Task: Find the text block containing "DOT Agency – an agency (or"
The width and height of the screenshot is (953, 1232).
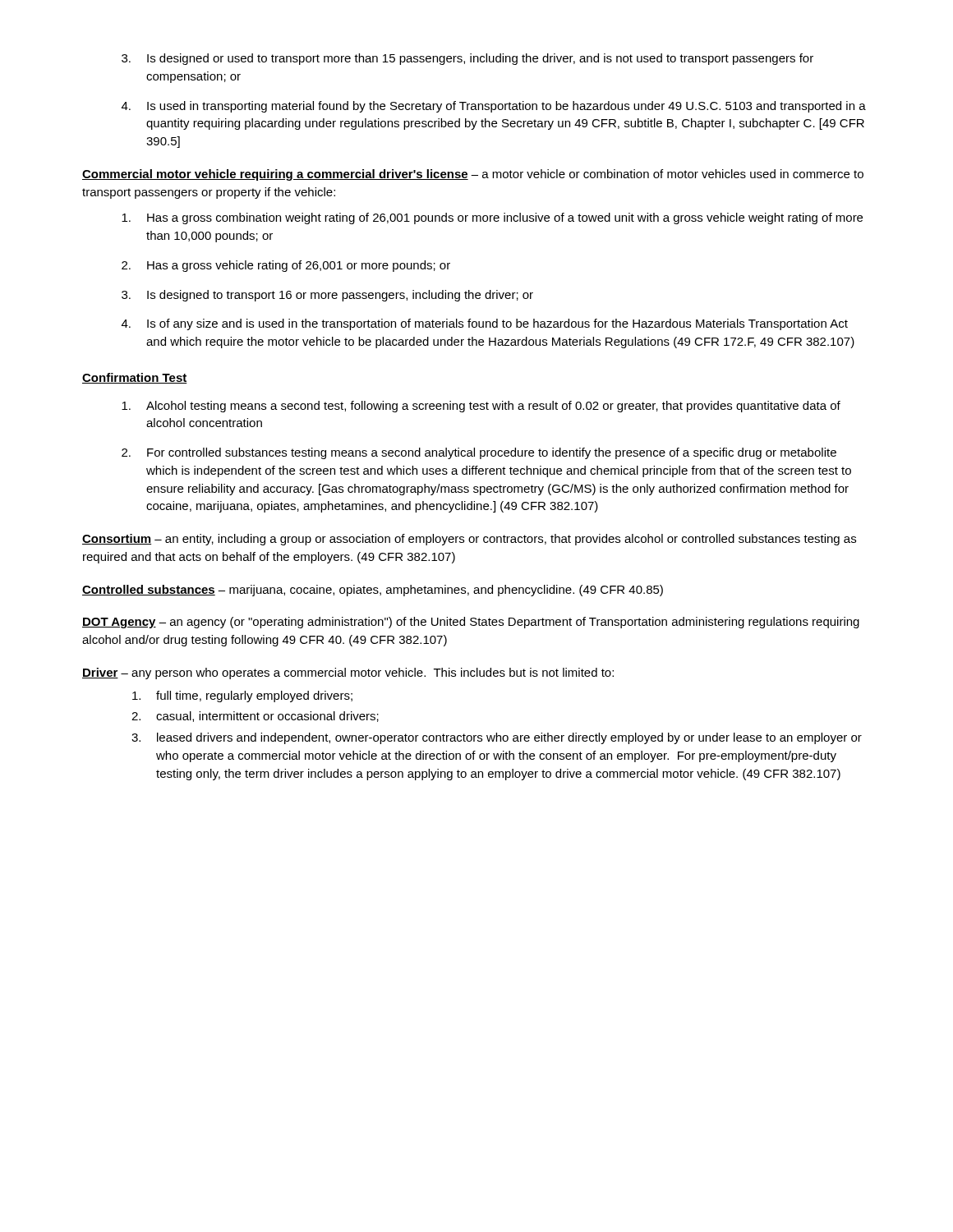Action: (x=471, y=630)
